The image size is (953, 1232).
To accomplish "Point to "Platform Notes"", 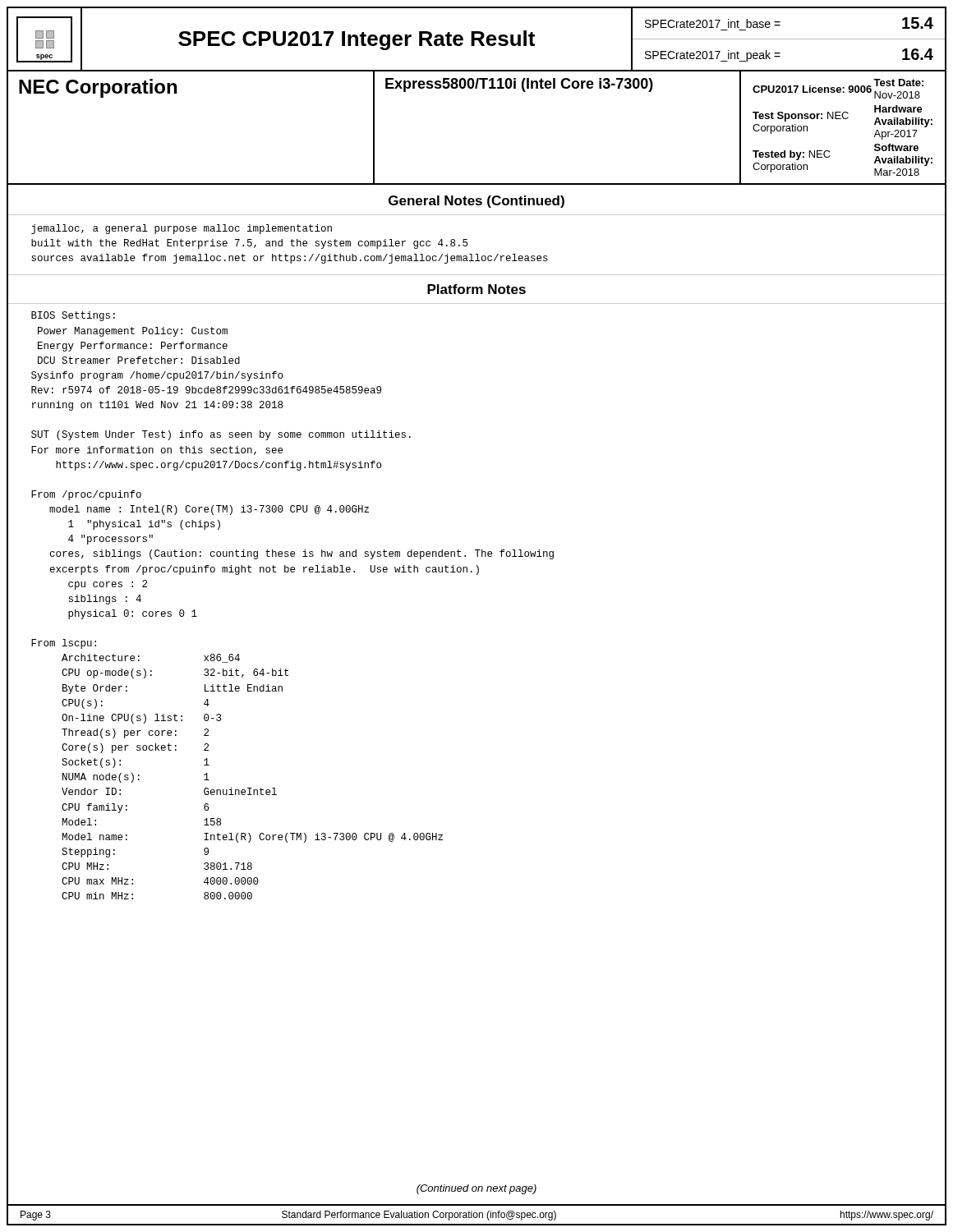I will point(476,290).
